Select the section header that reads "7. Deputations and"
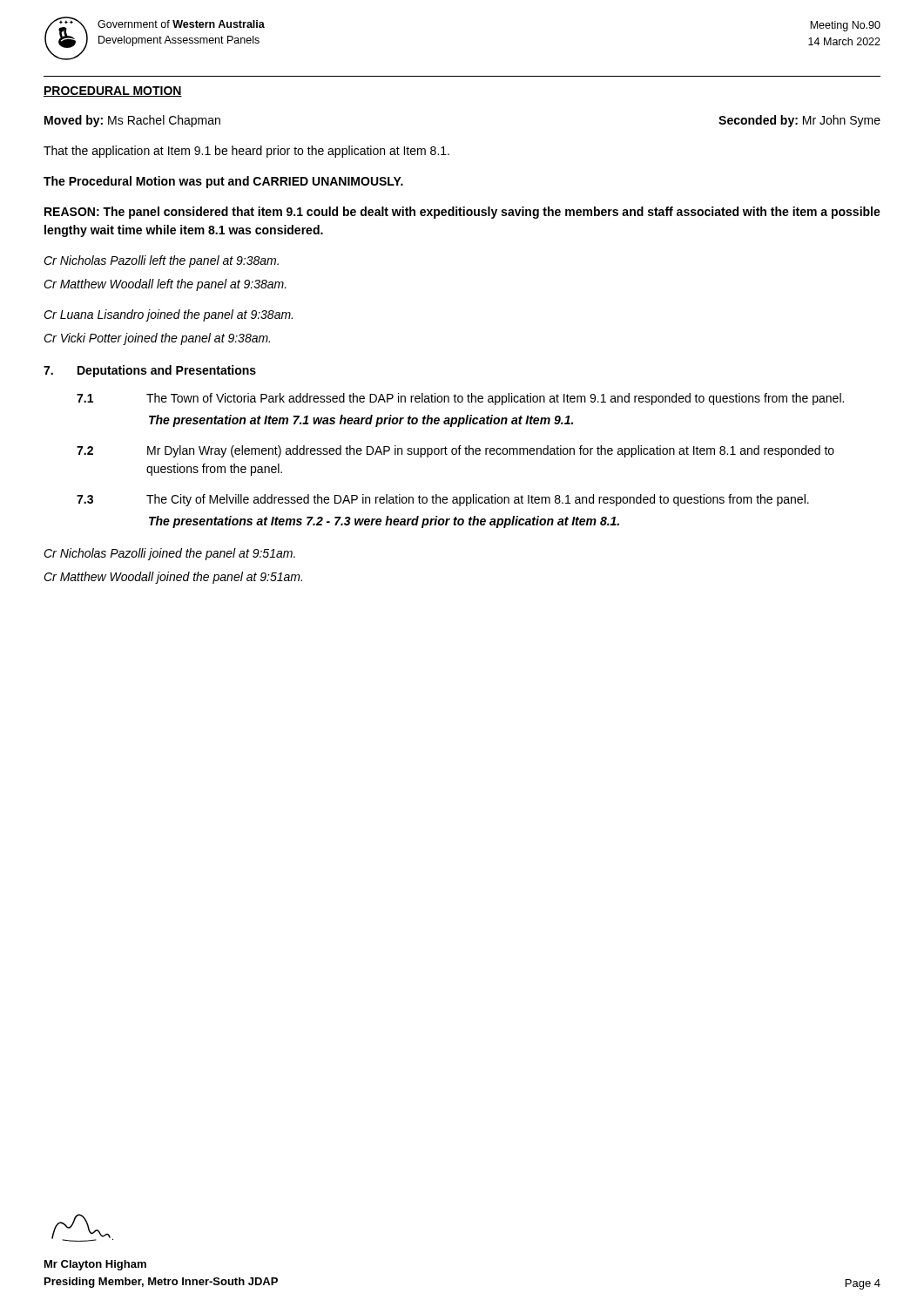924x1307 pixels. (150, 370)
